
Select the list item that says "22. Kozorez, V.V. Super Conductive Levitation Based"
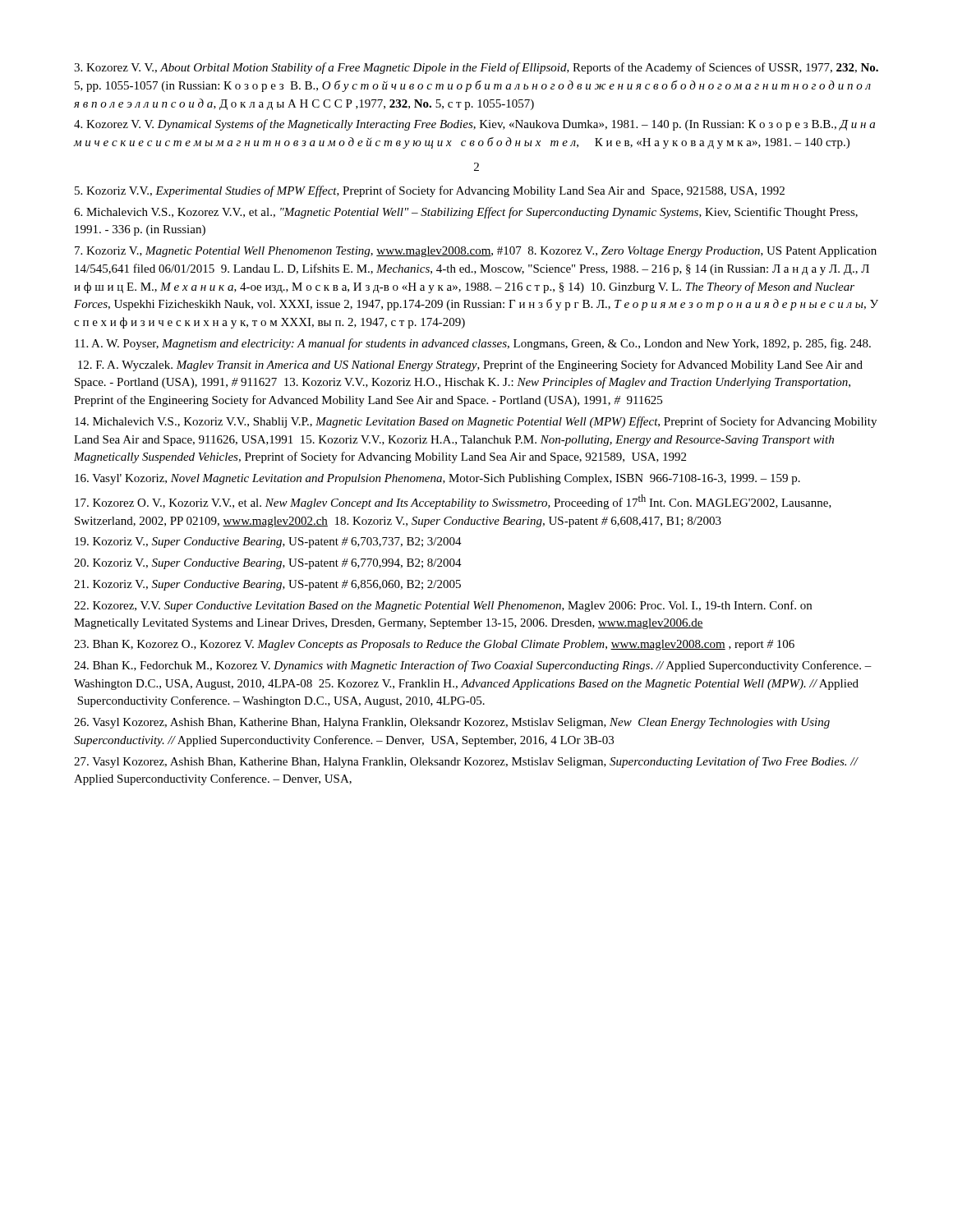coord(443,614)
